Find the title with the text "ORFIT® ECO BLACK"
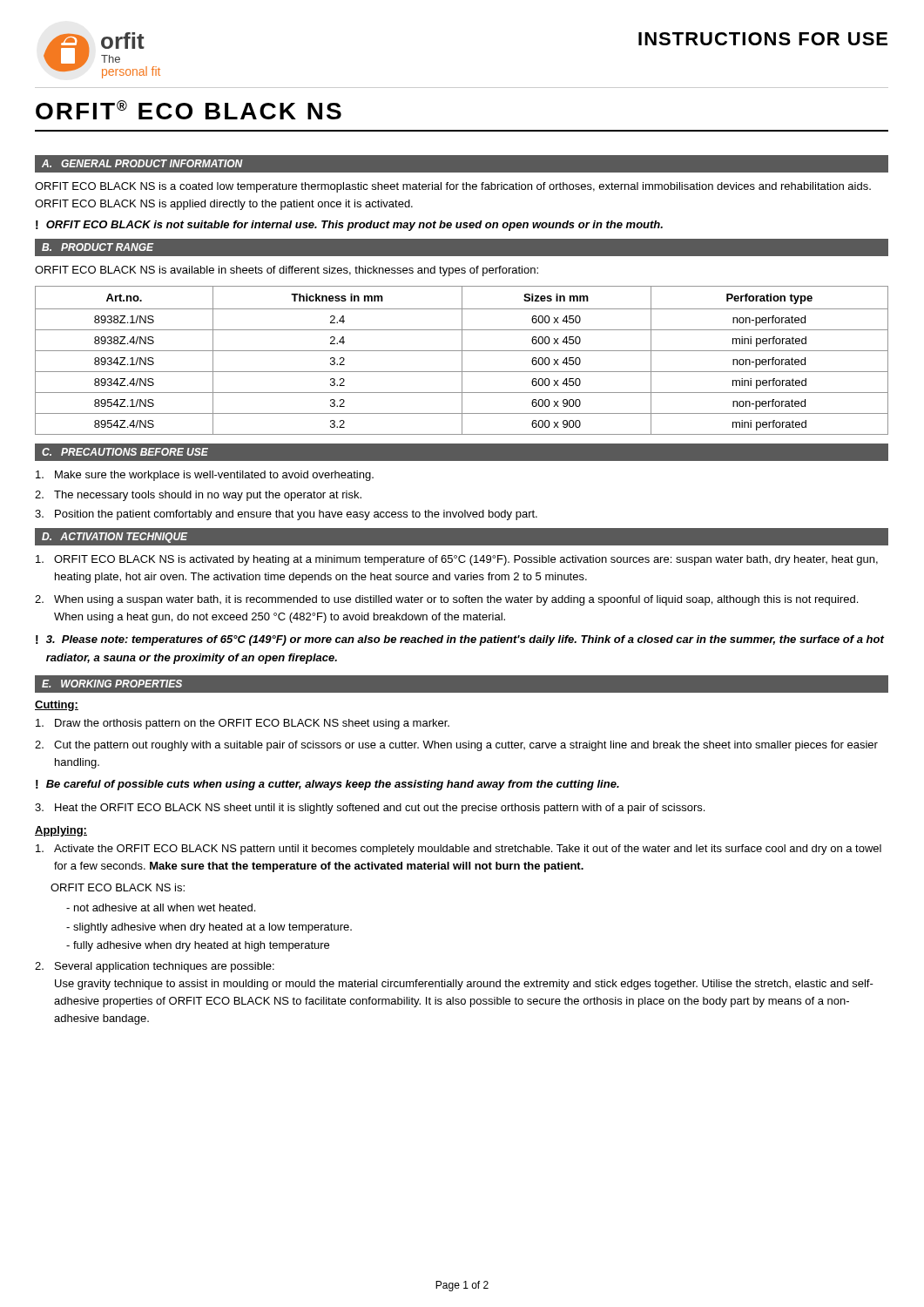The height and width of the screenshot is (1307, 924). [x=189, y=110]
